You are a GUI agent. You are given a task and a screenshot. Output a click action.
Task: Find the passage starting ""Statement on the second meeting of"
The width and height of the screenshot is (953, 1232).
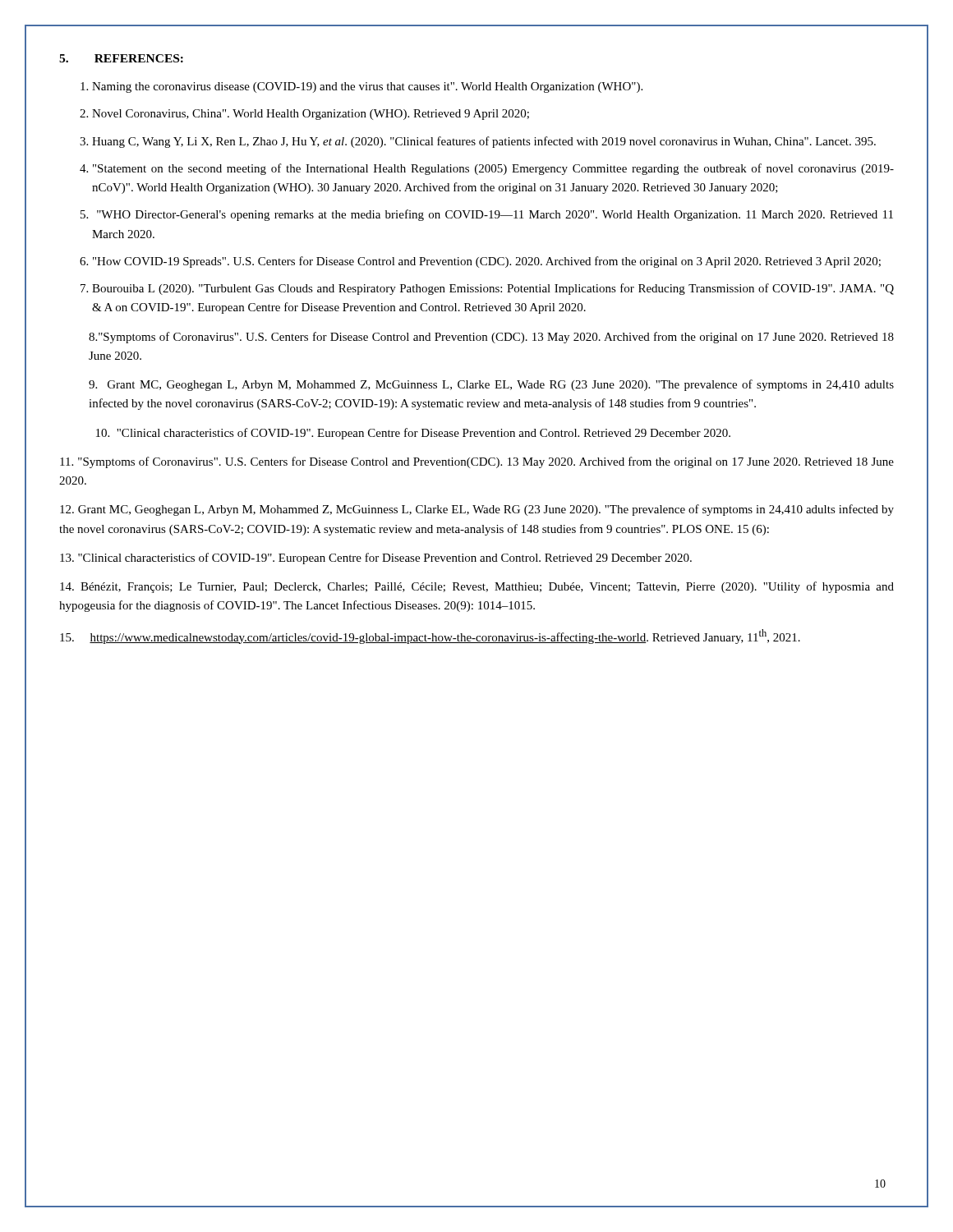point(493,178)
